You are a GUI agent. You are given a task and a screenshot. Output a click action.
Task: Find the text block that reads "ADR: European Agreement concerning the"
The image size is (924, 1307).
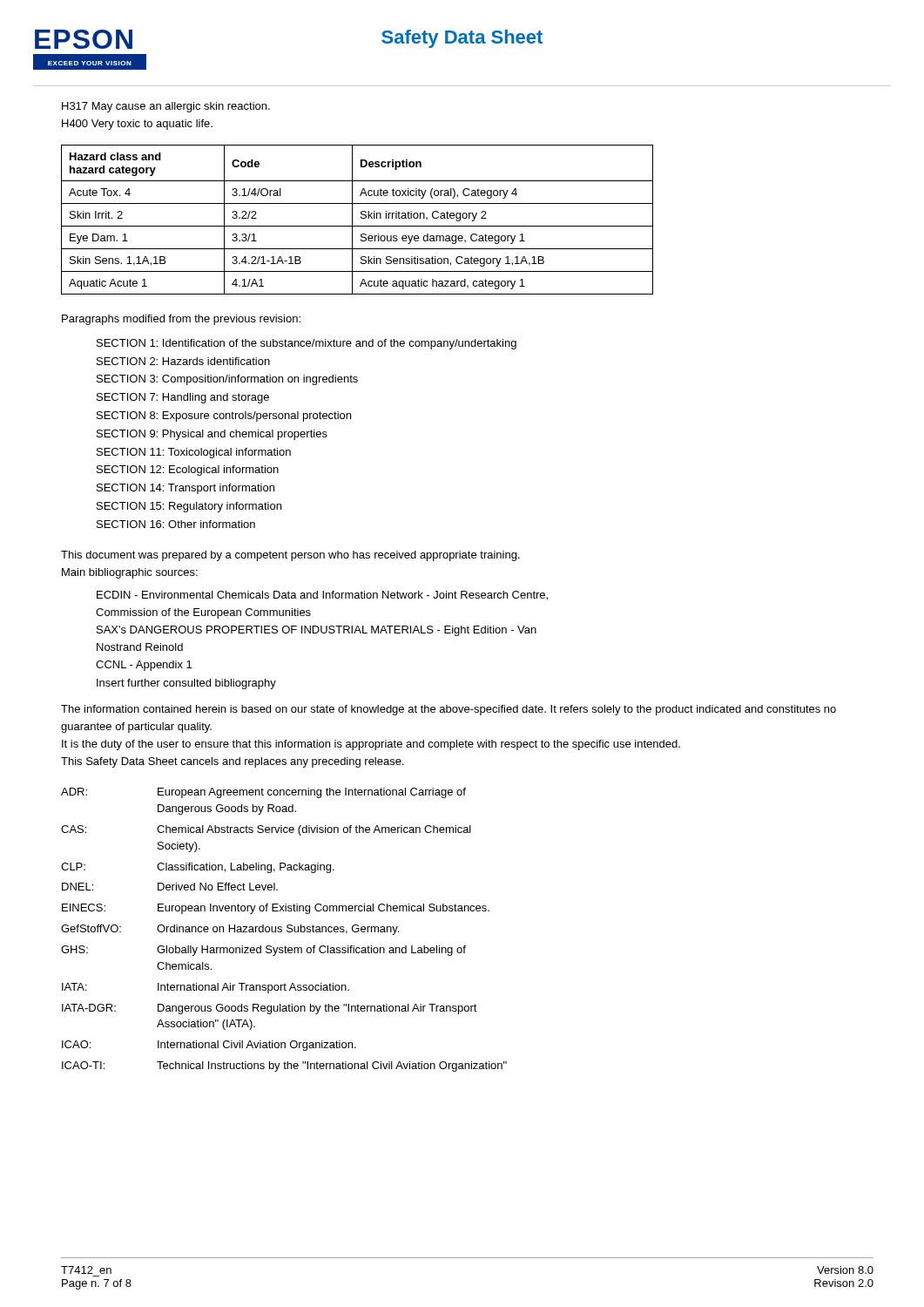tap(263, 793)
